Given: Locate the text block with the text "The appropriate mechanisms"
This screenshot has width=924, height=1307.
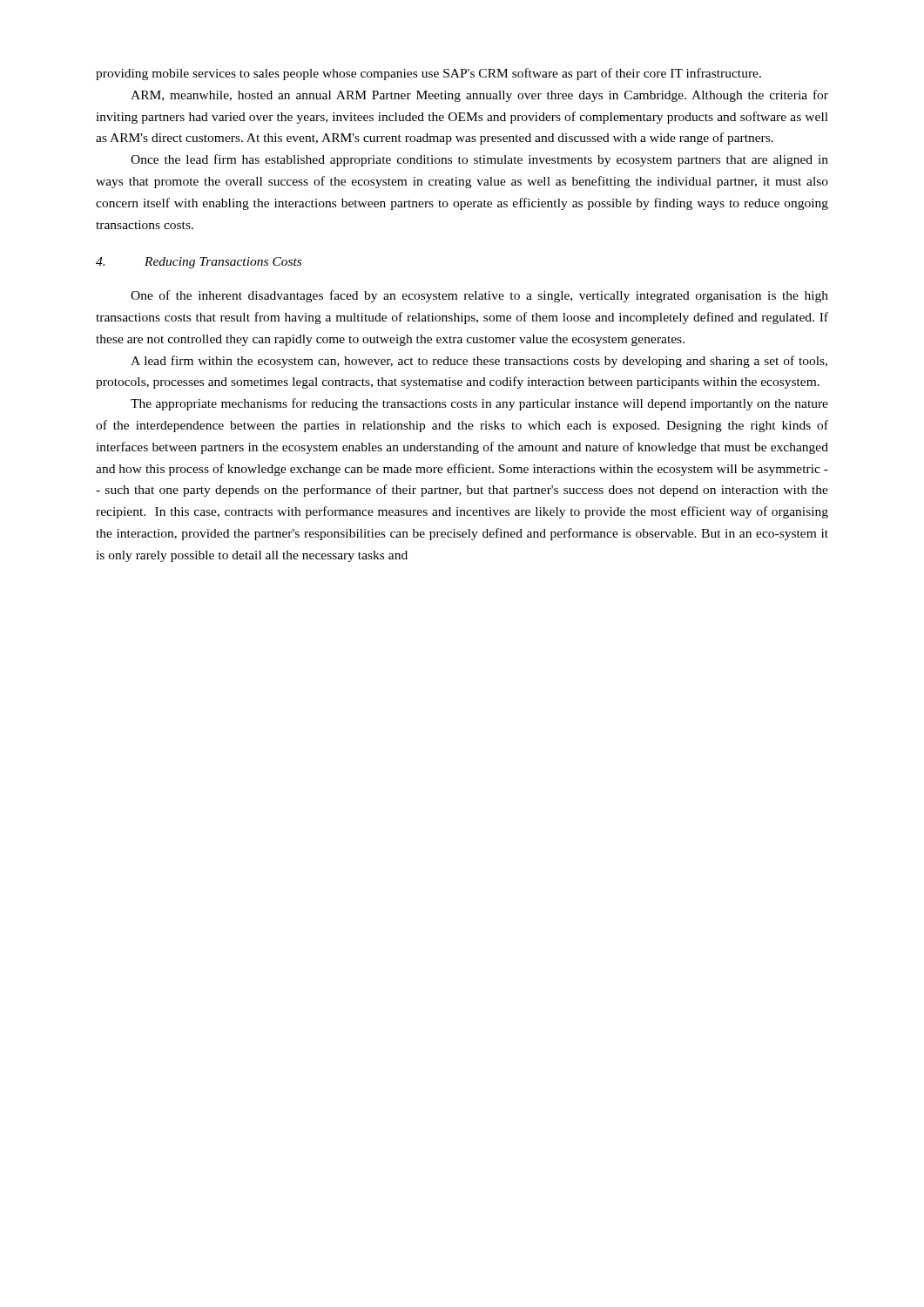Looking at the screenshot, I should point(462,479).
